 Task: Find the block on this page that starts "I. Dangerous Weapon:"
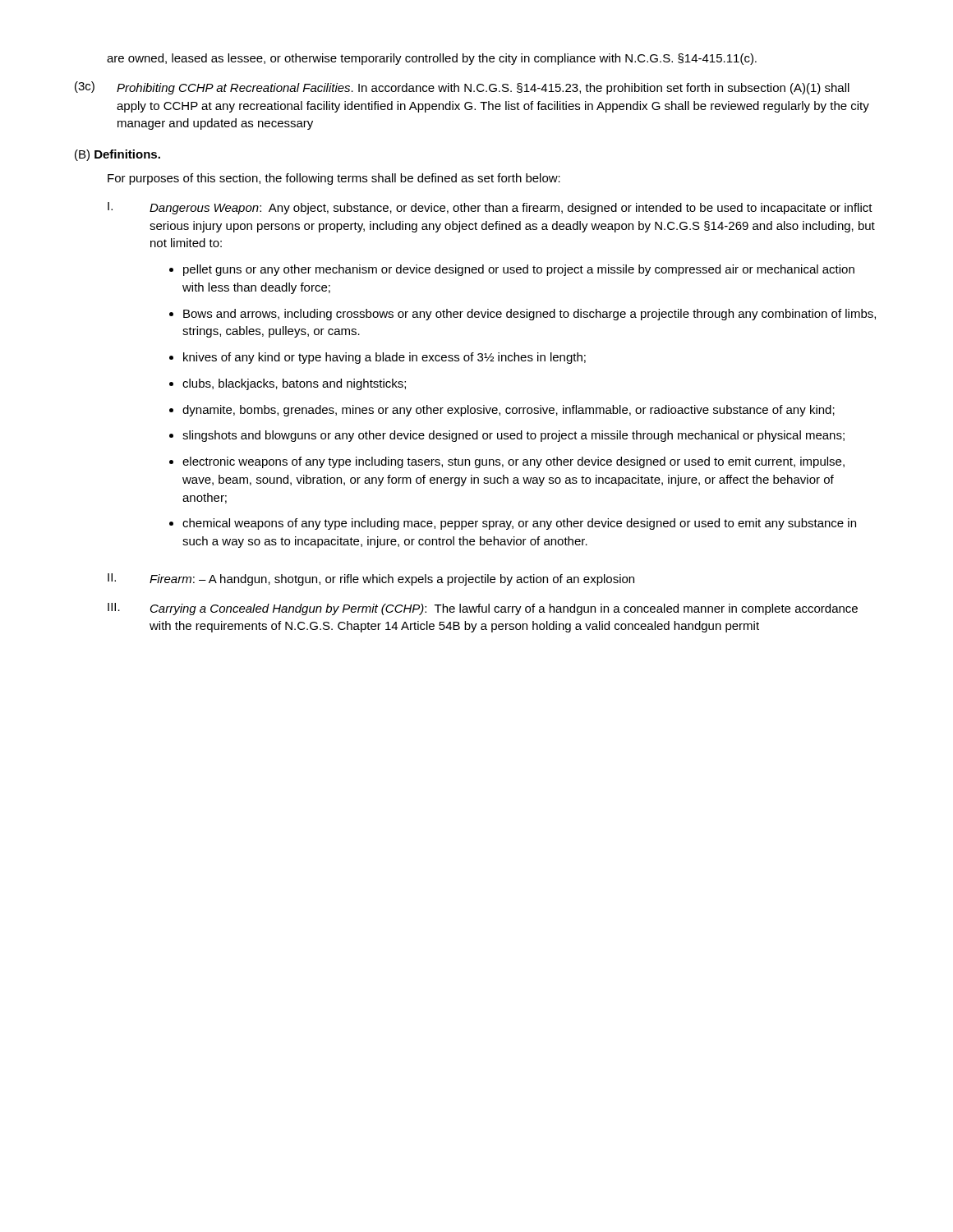pyautogui.click(x=490, y=208)
